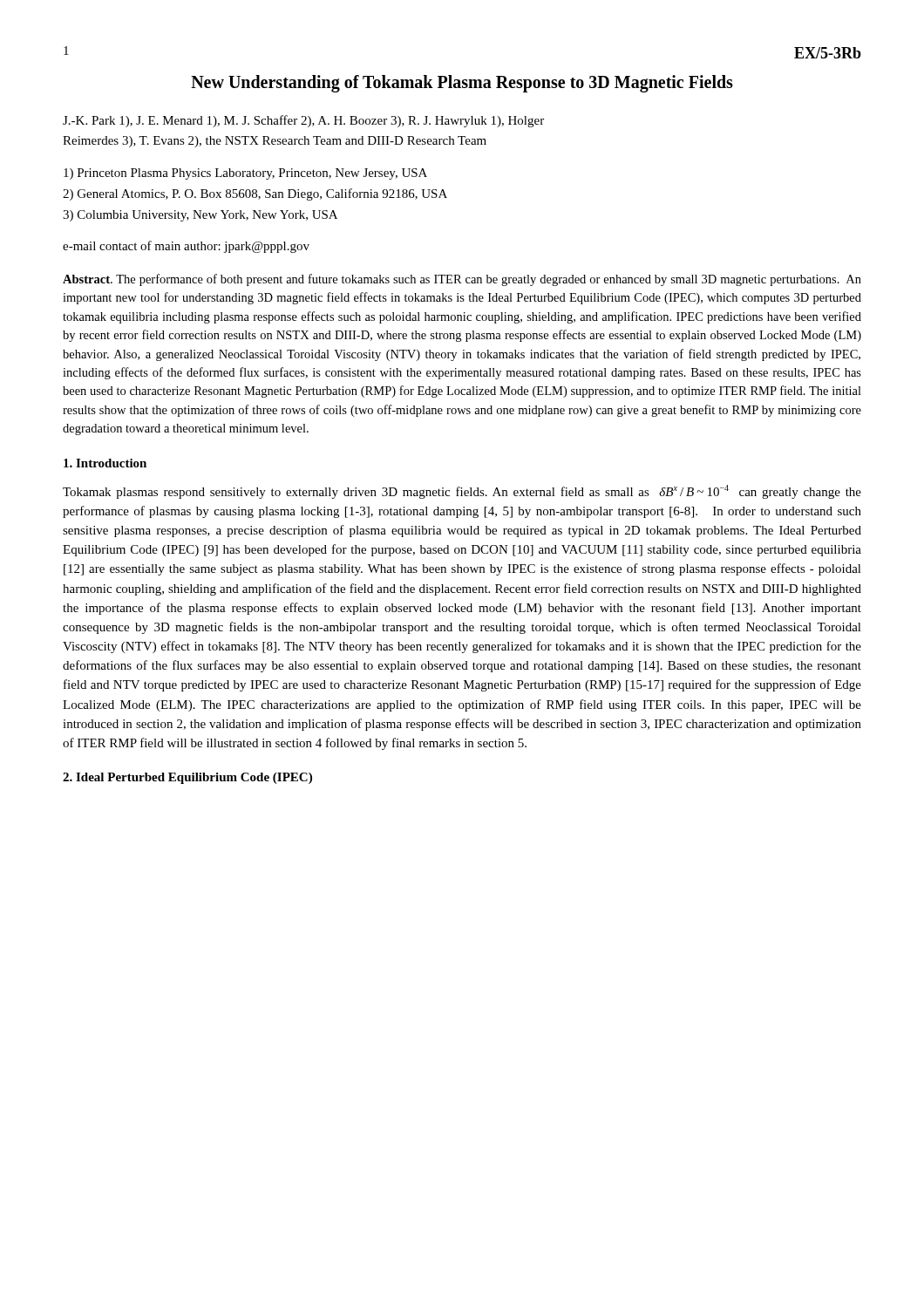Point to "1. Introduction"
The height and width of the screenshot is (1308, 924).
point(105,463)
